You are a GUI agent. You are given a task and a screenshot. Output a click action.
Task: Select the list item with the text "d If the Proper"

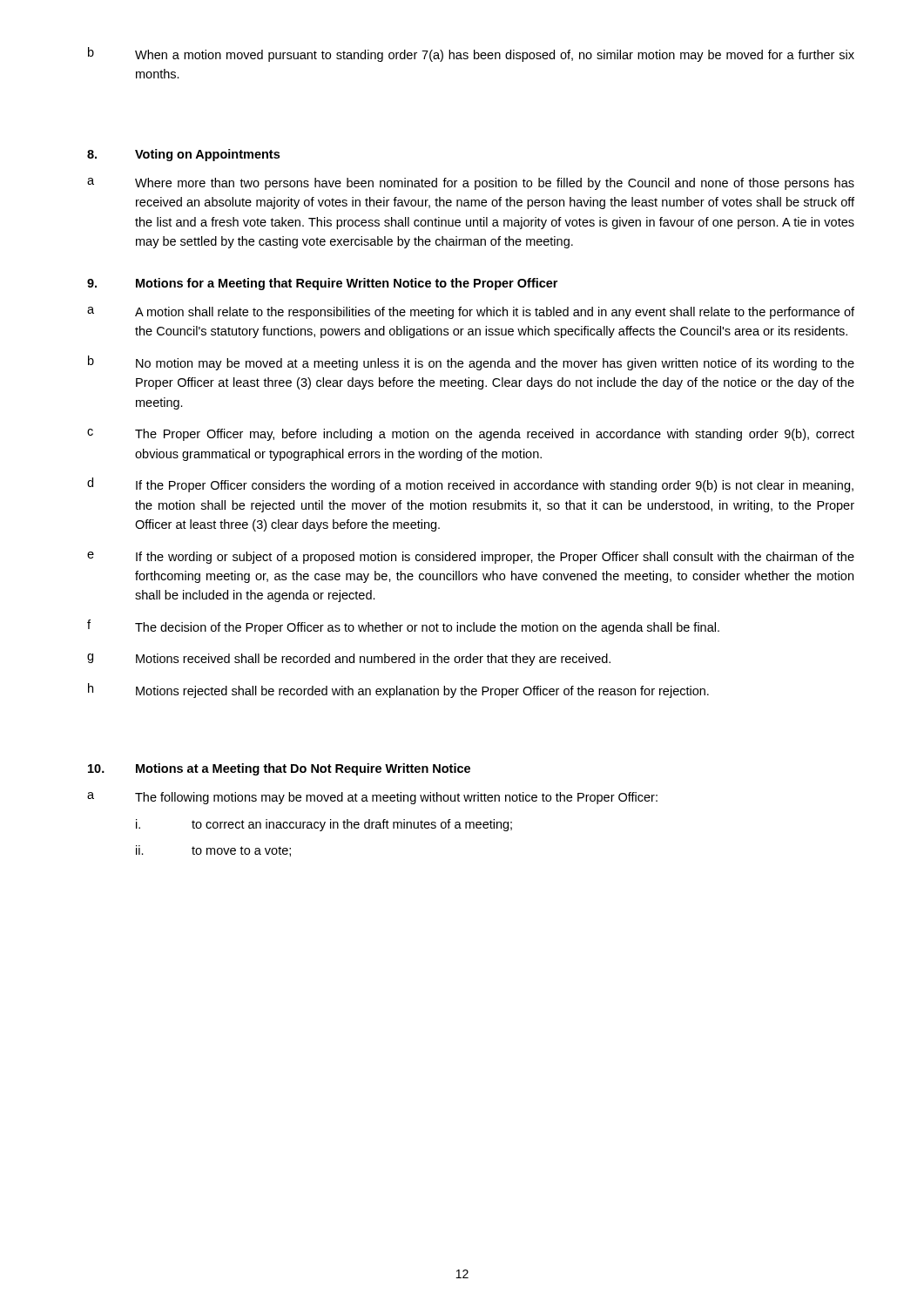471,505
